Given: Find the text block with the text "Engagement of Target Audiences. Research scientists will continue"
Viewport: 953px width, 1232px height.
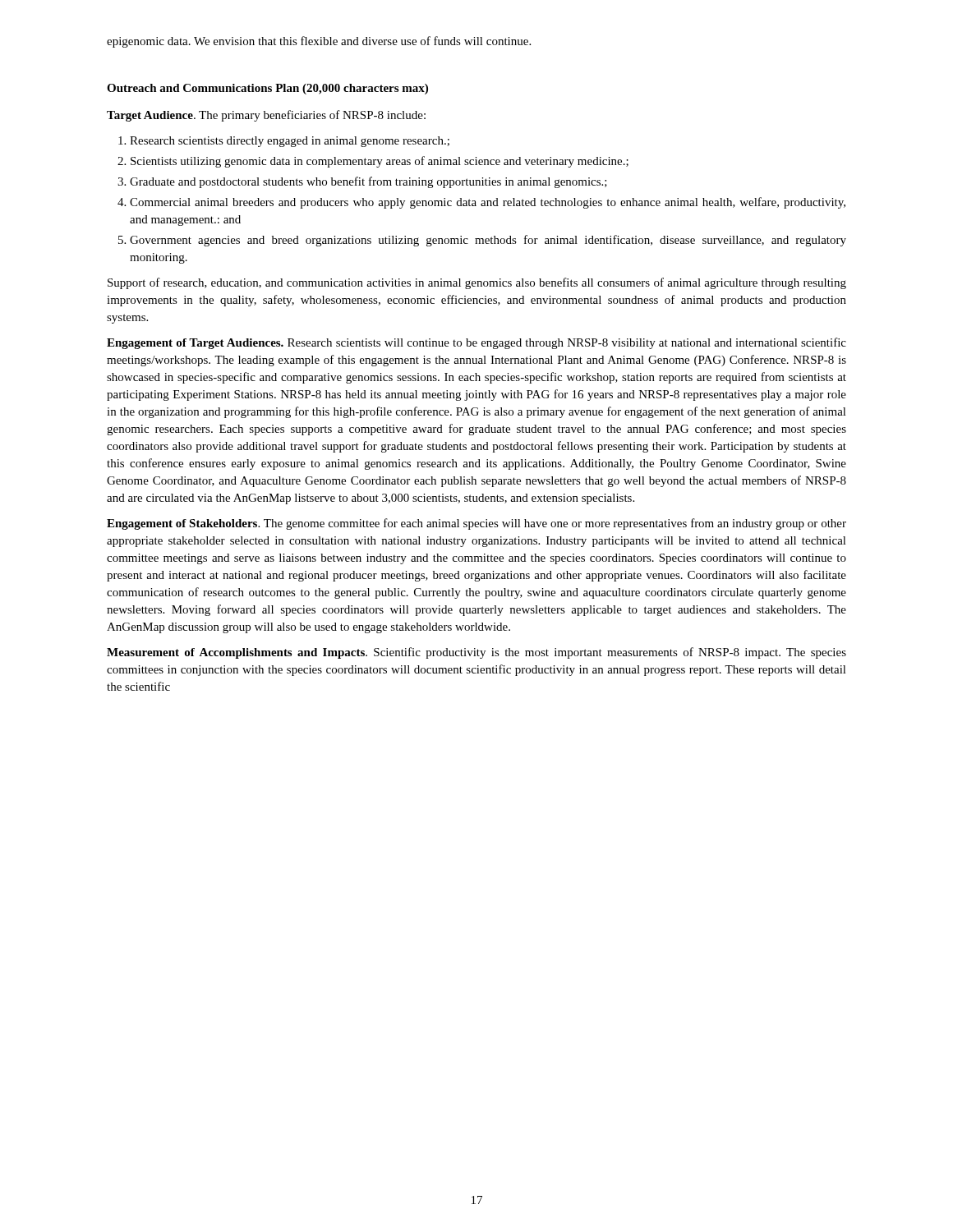Looking at the screenshot, I should coord(476,420).
